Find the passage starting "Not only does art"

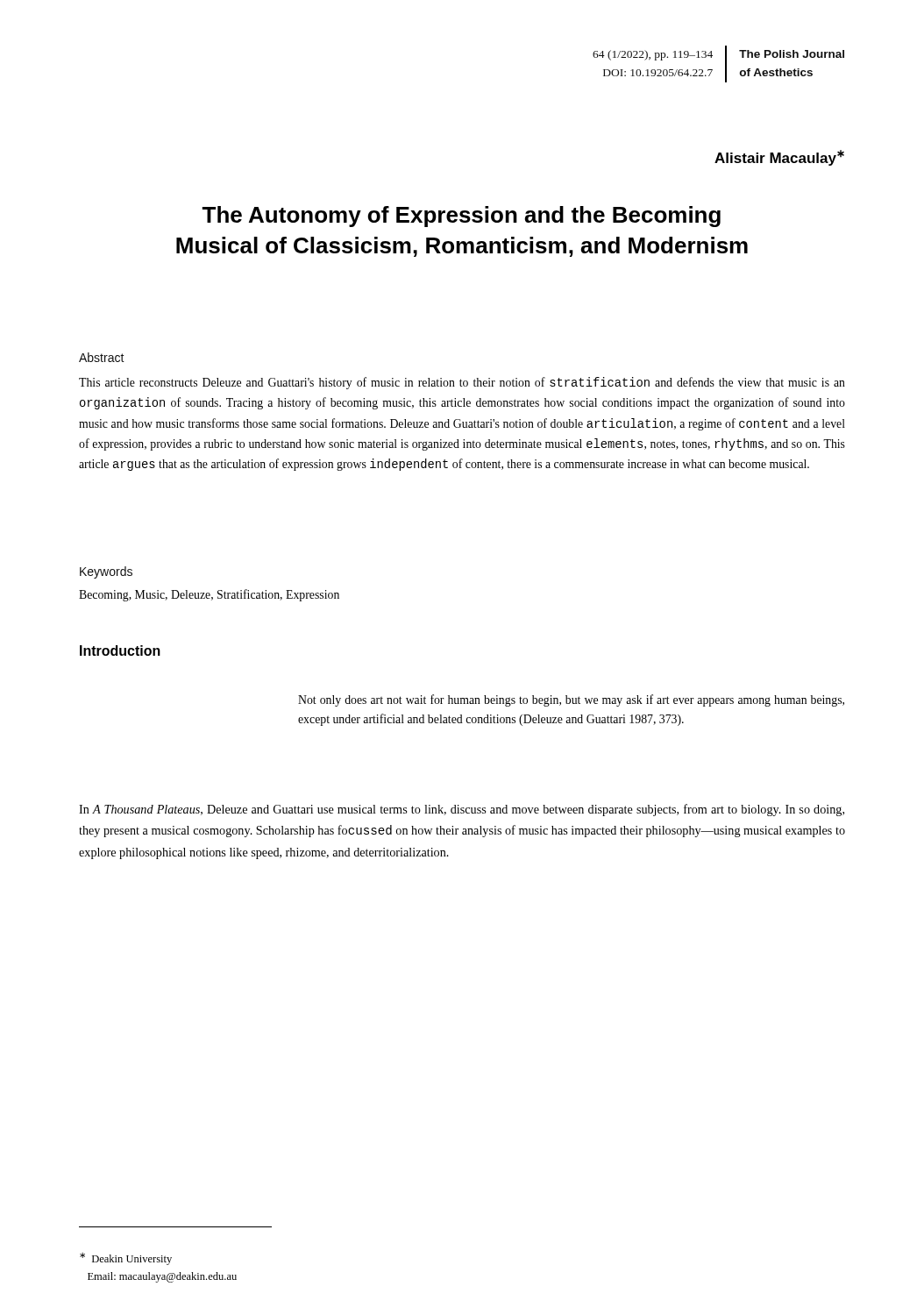[x=572, y=710]
